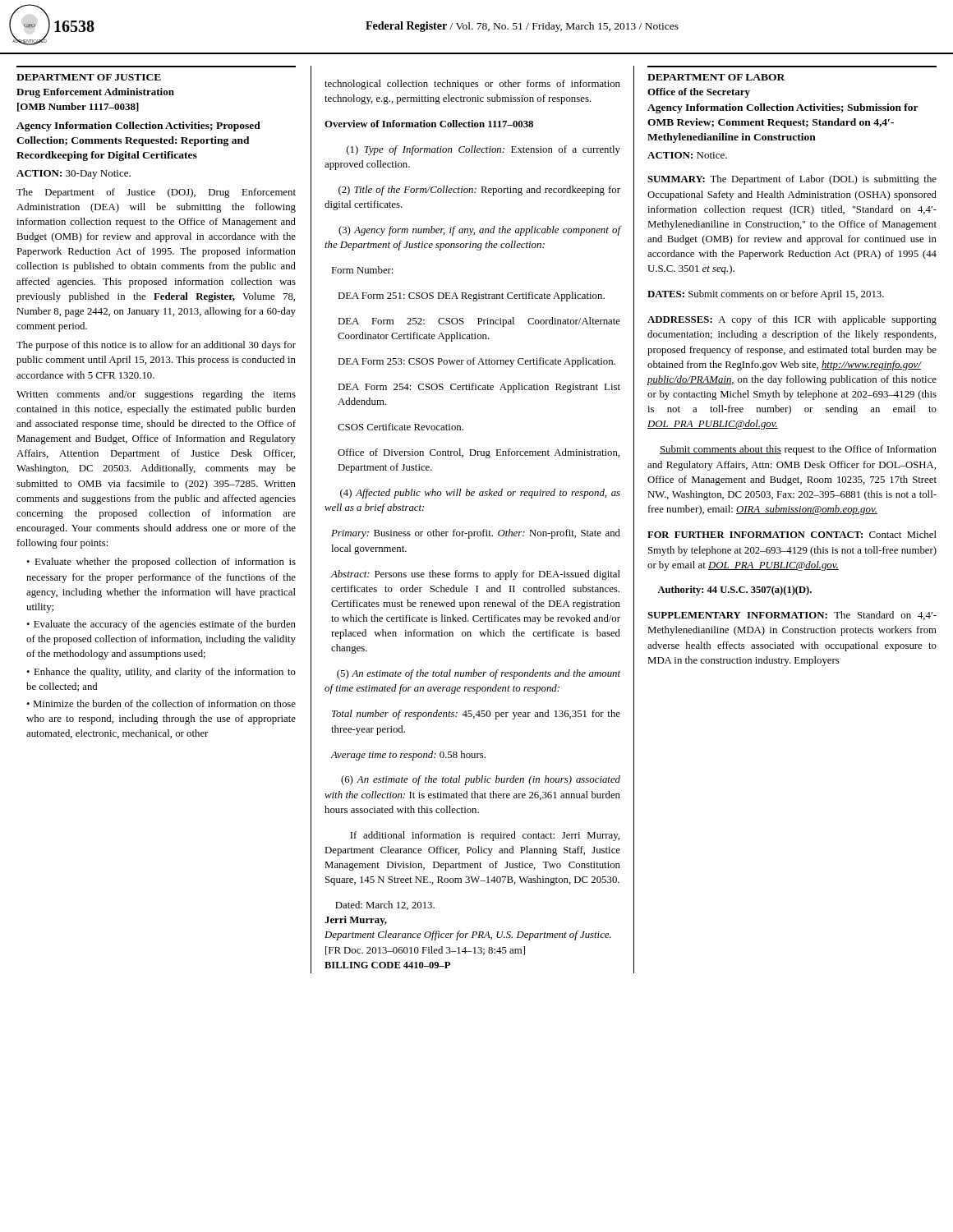Image resolution: width=953 pixels, height=1232 pixels.
Task: Point to the text block starting "SUMMARY: The Department of Labor (DOL) is submitting"
Action: pos(792,420)
